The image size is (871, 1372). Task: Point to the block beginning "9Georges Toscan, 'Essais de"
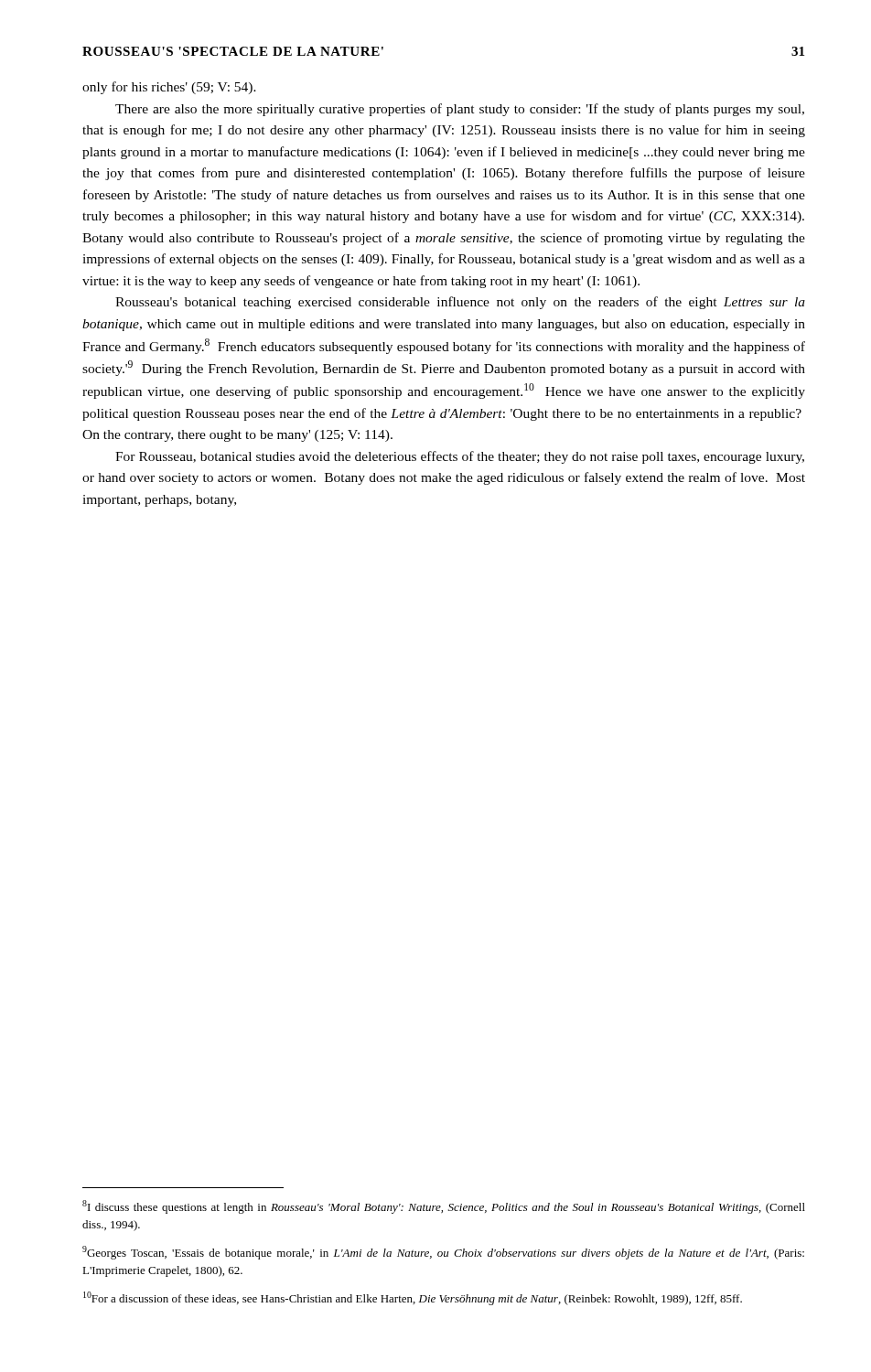click(444, 1261)
